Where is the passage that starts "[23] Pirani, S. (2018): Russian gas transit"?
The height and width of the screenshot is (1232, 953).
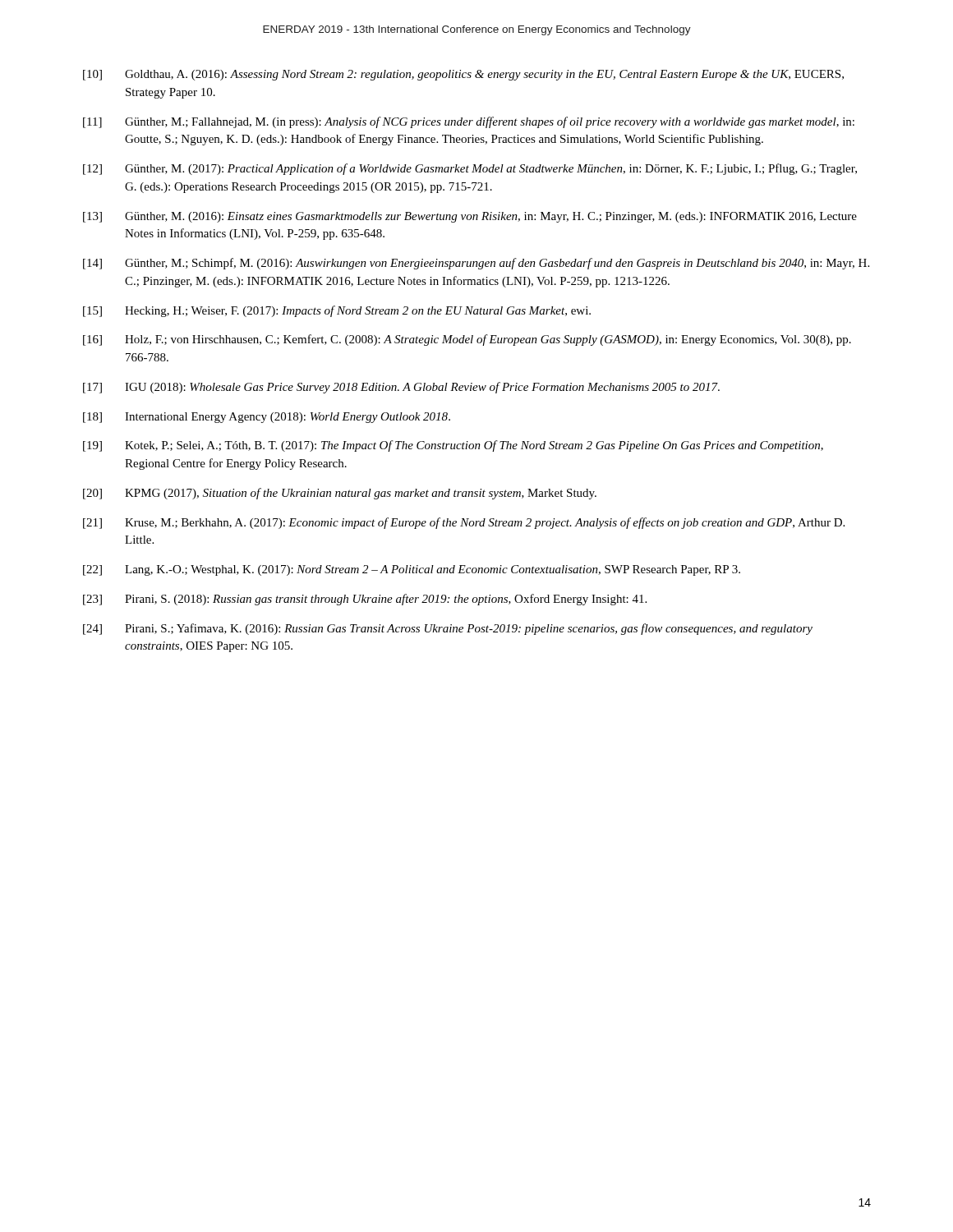(476, 599)
